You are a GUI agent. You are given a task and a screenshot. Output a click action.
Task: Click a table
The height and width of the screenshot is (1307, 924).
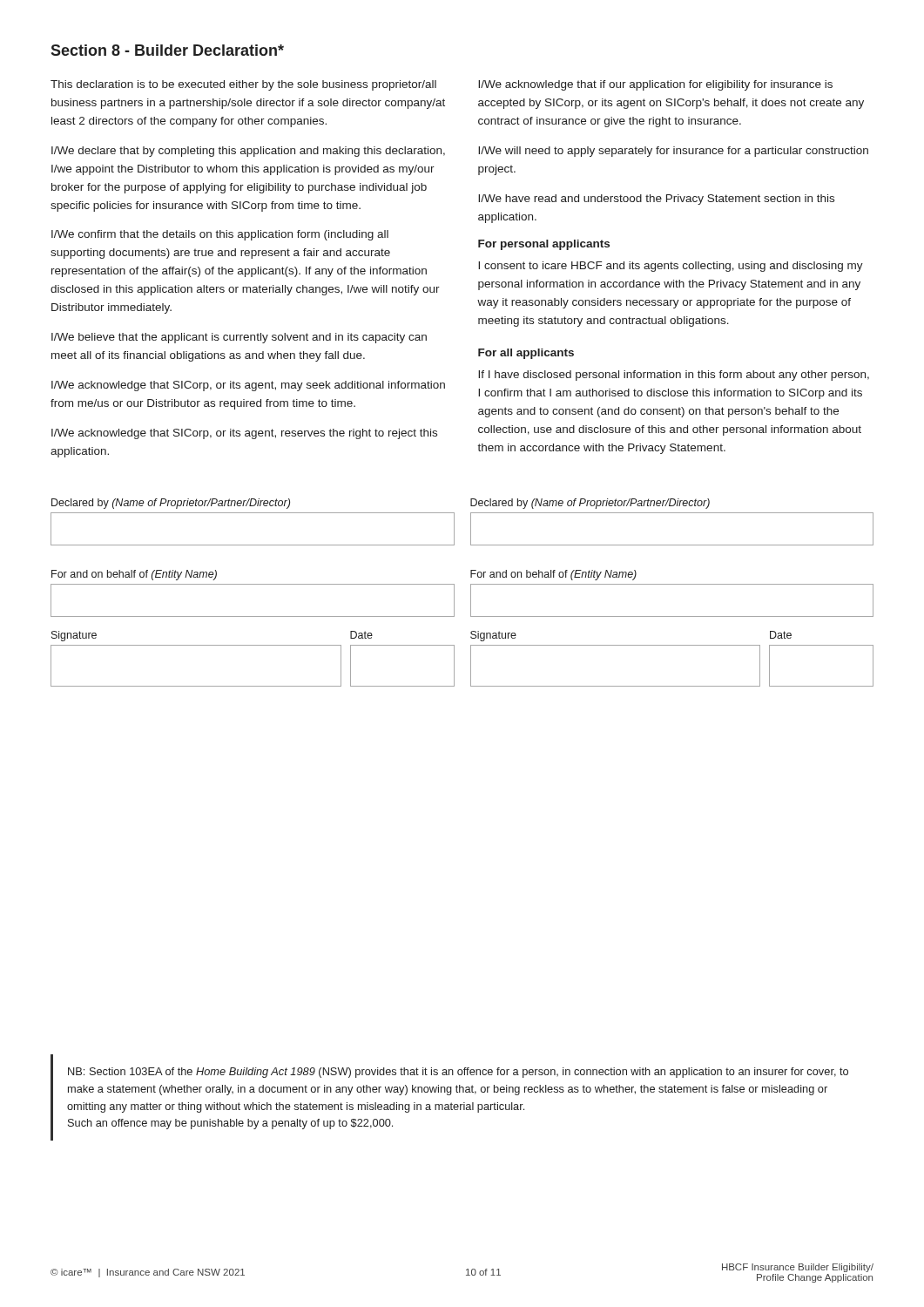click(462, 591)
